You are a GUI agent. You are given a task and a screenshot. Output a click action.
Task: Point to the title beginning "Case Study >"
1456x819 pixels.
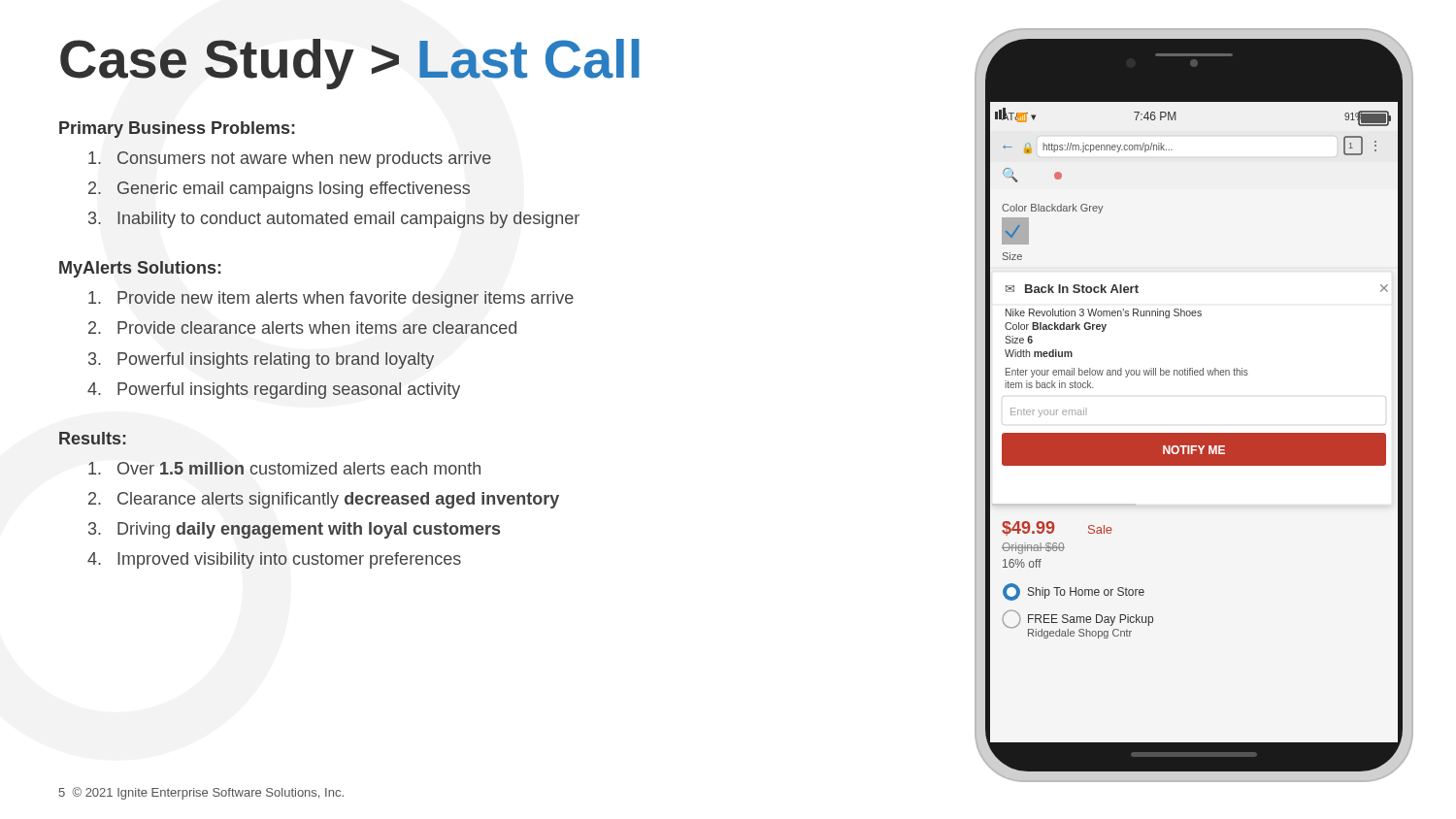(x=456, y=59)
